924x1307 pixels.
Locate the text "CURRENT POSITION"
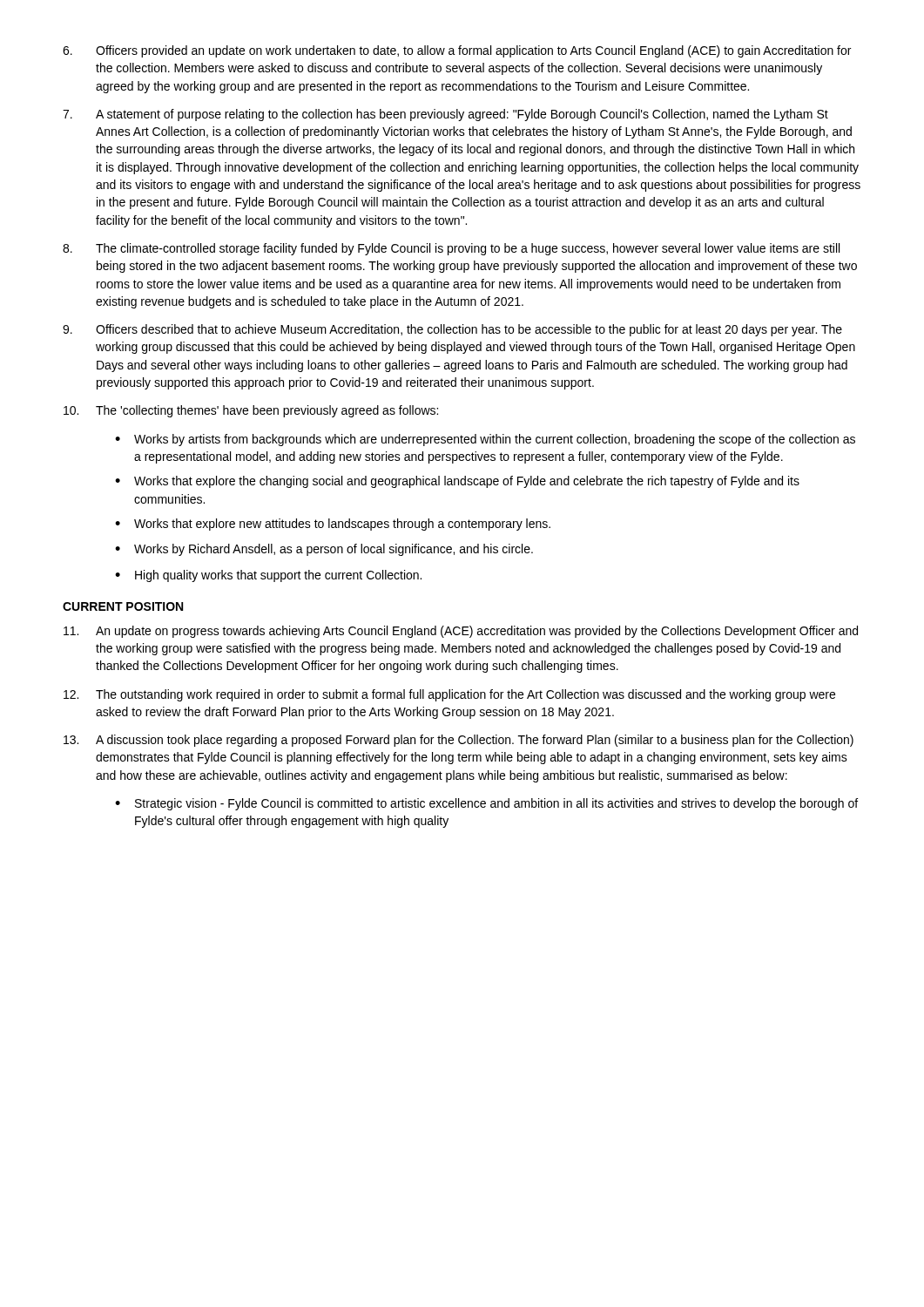tap(123, 606)
